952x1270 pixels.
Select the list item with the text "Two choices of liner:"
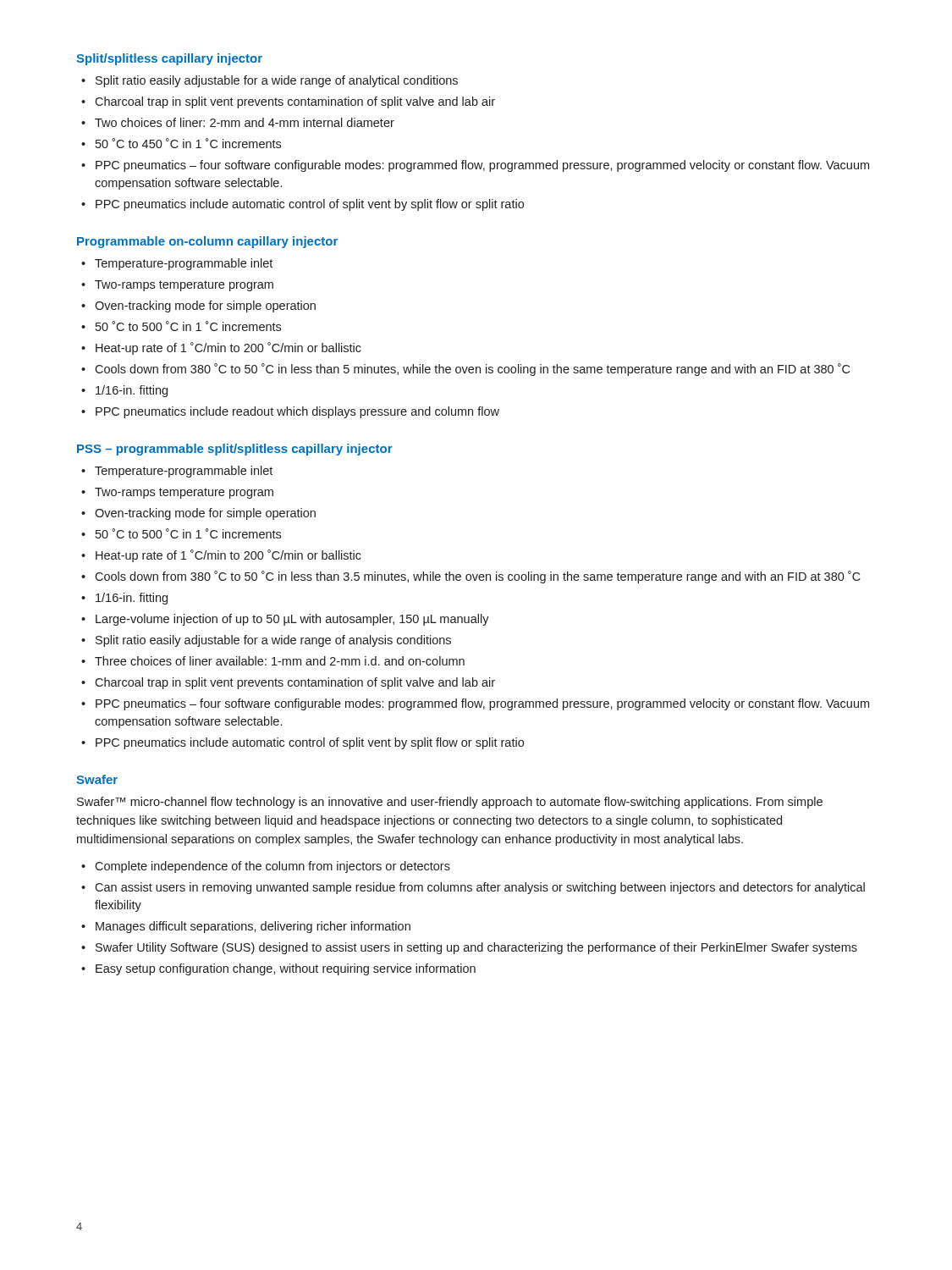[x=244, y=123]
